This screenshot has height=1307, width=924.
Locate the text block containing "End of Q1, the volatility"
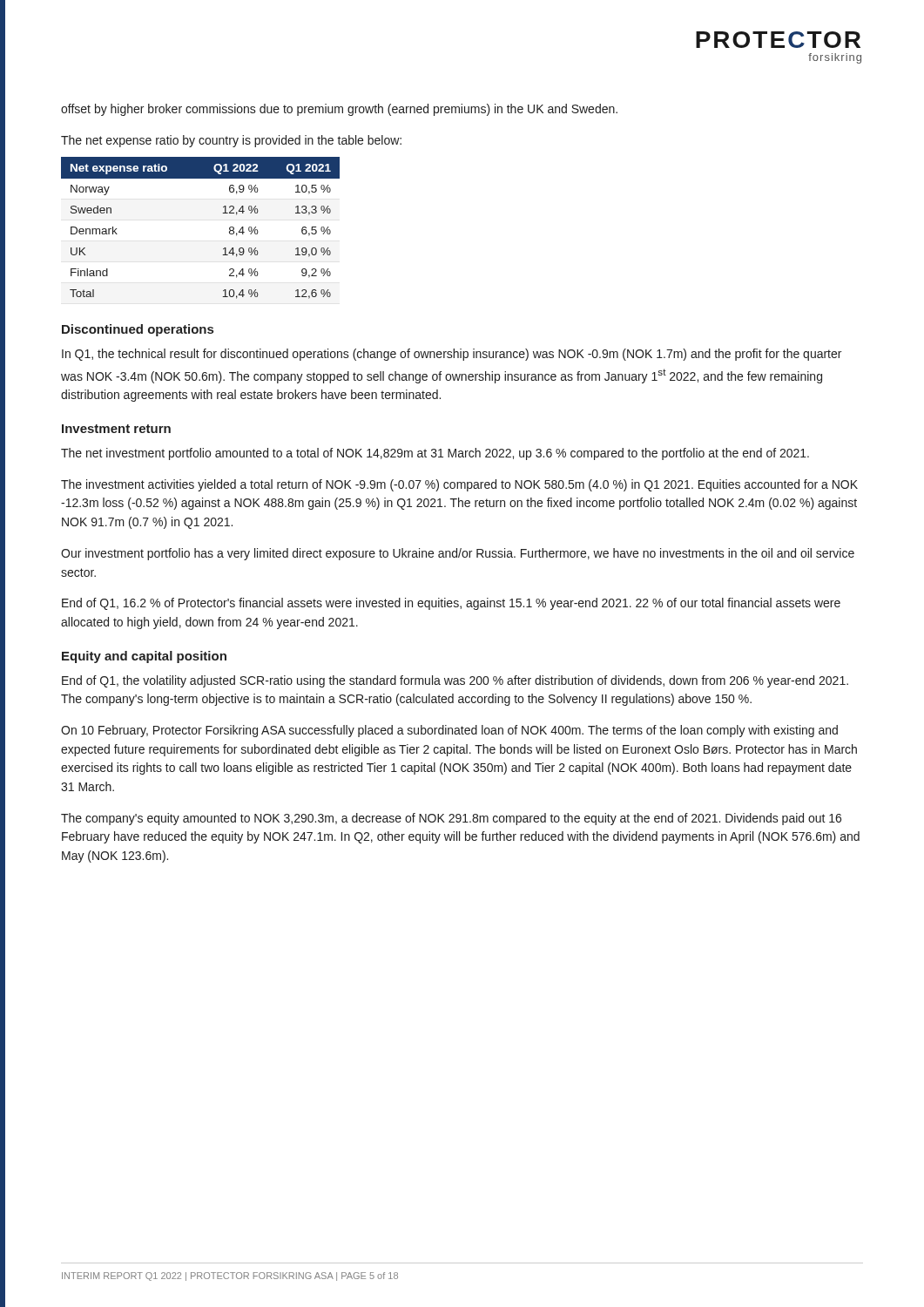coord(462,690)
